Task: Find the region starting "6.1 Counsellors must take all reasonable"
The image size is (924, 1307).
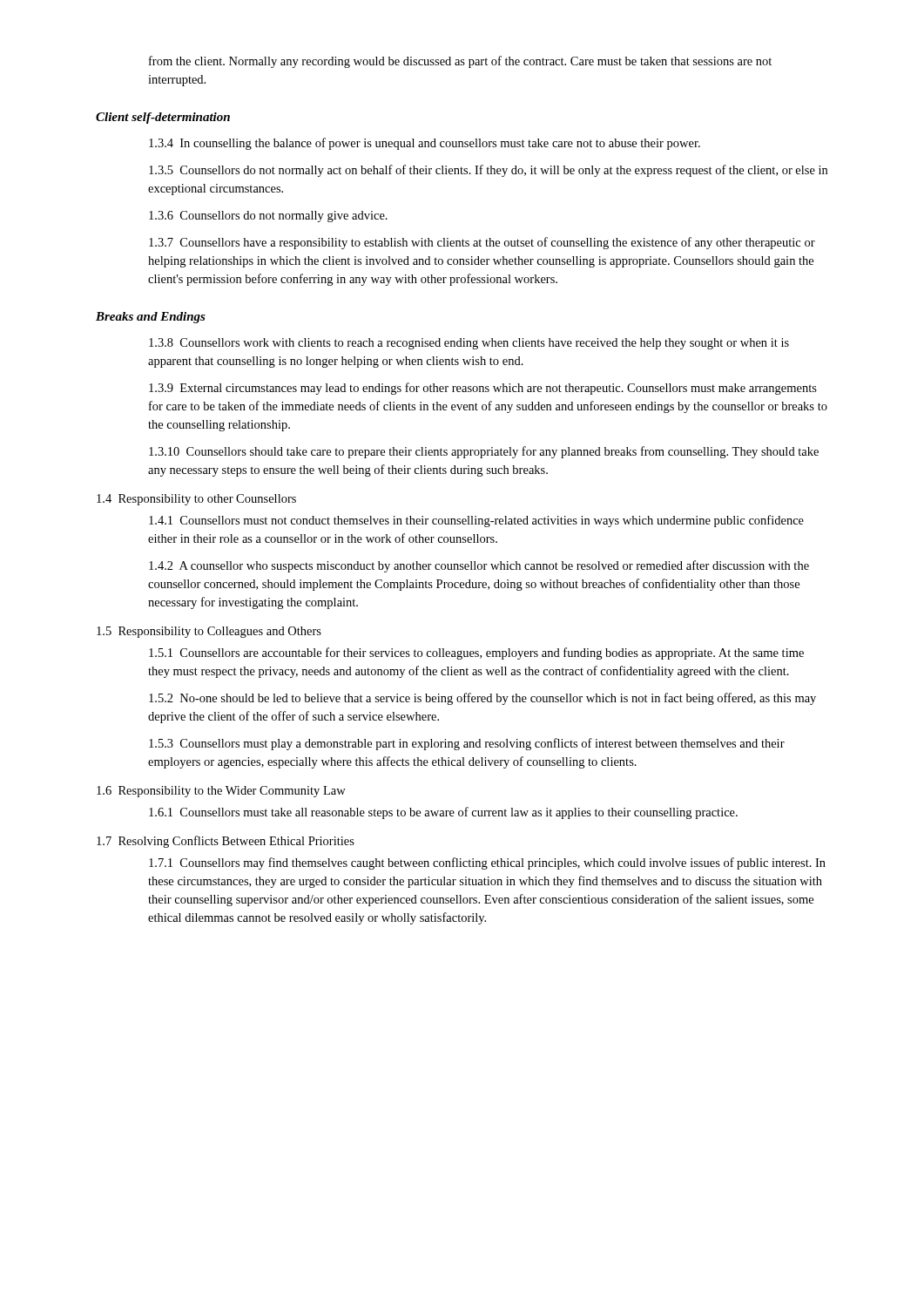Action: pos(443,812)
